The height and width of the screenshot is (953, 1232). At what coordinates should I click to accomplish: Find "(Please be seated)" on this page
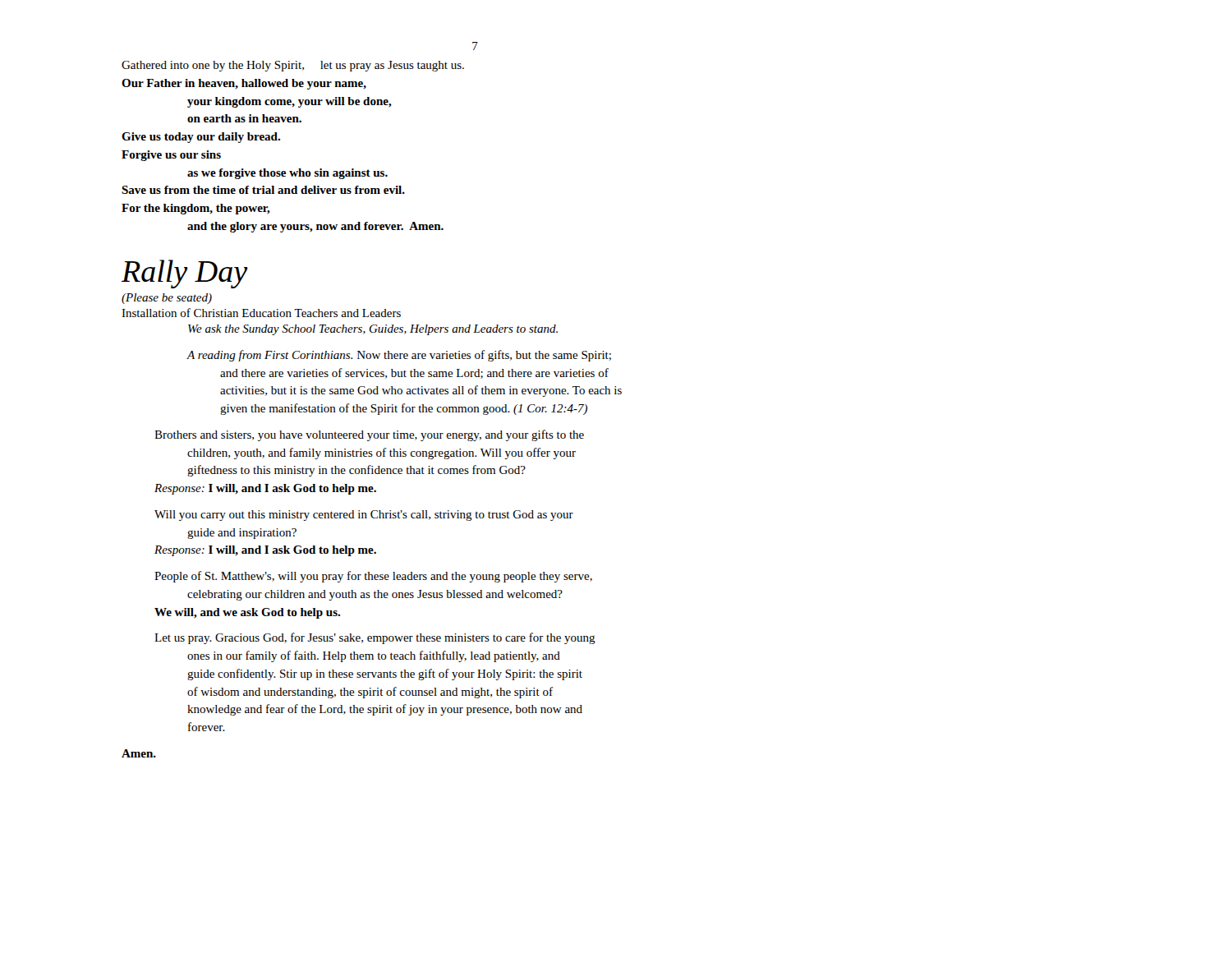pos(167,298)
